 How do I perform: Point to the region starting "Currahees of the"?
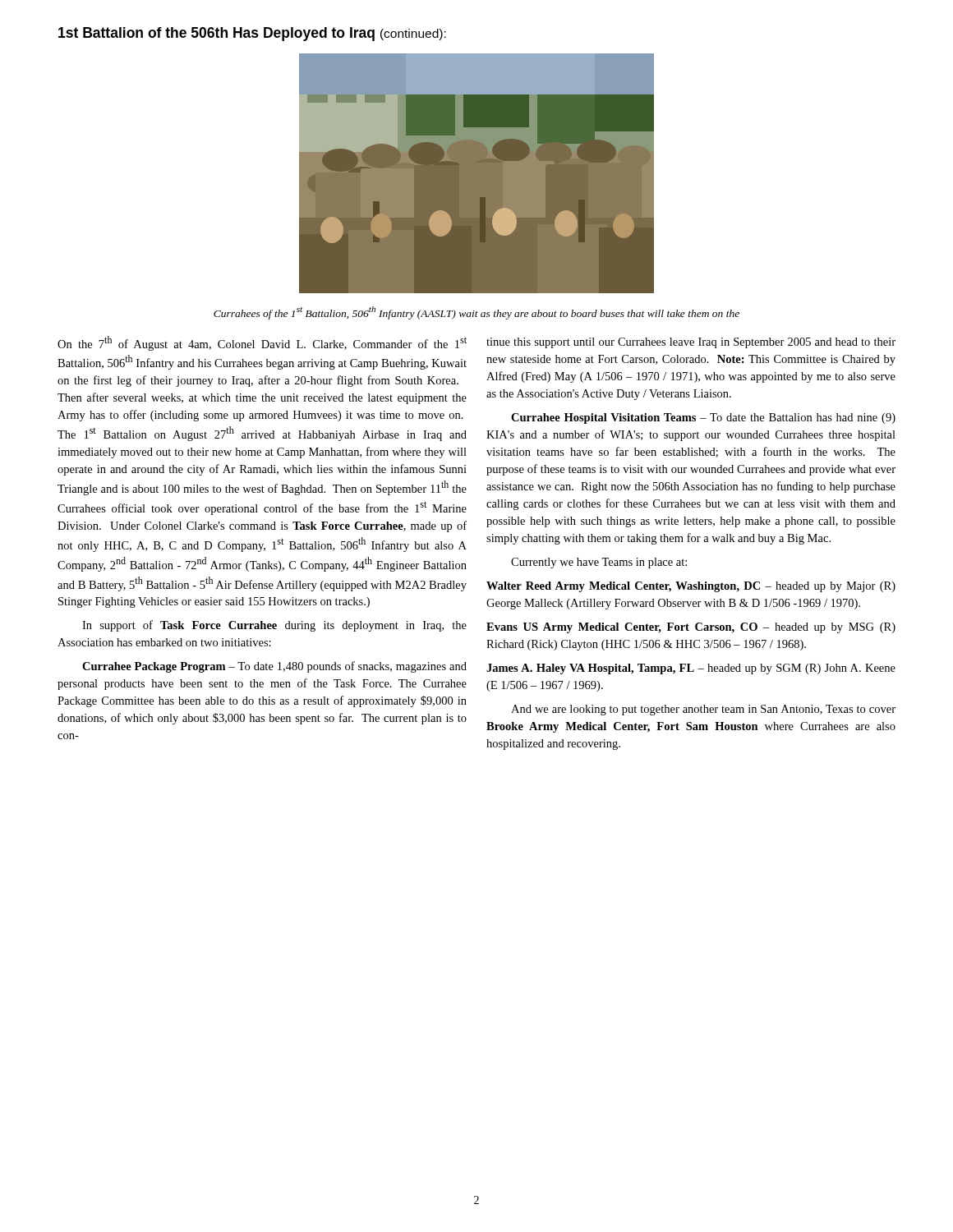tap(476, 312)
